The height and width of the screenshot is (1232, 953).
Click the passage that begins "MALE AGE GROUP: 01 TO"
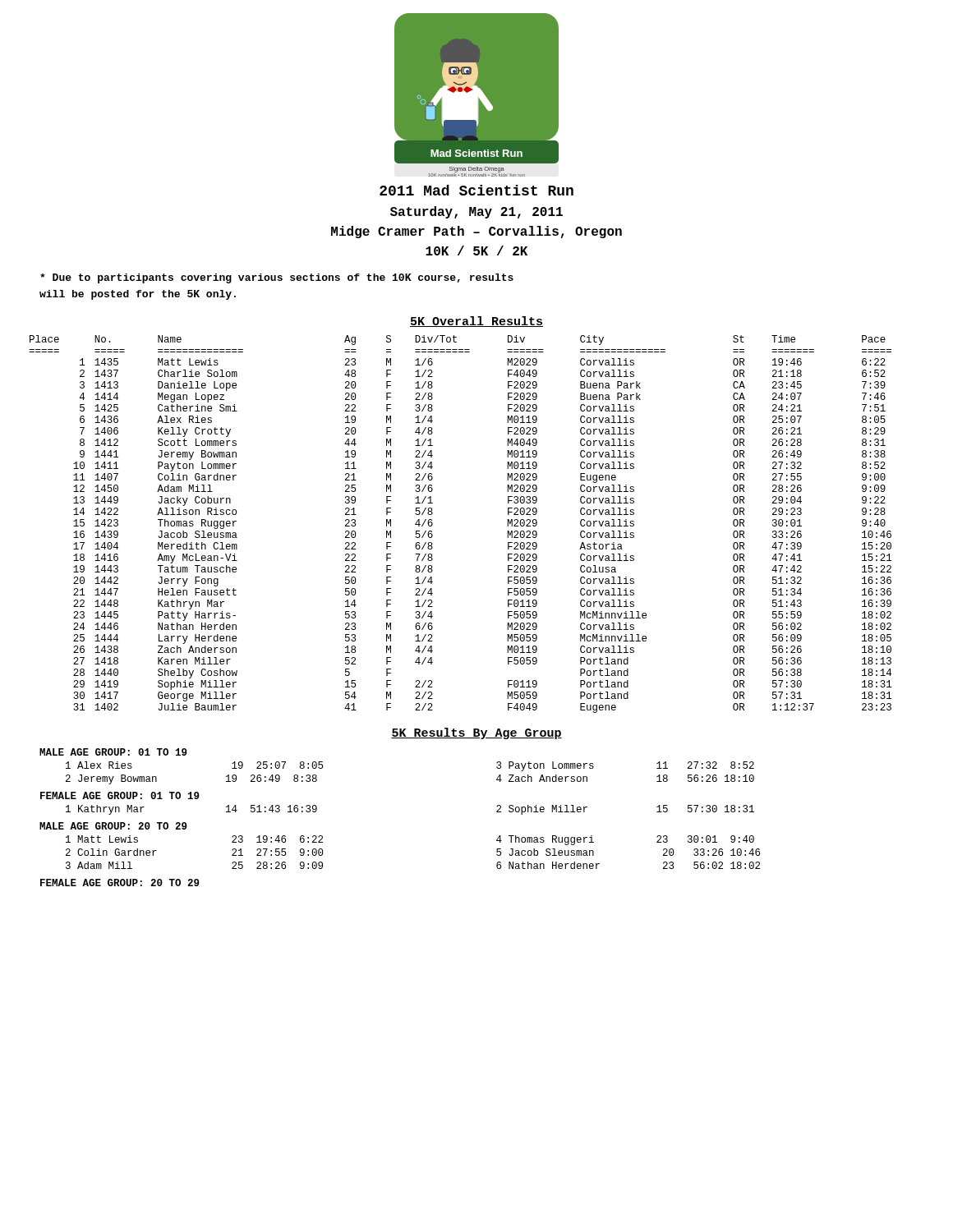[x=113, y=752]
